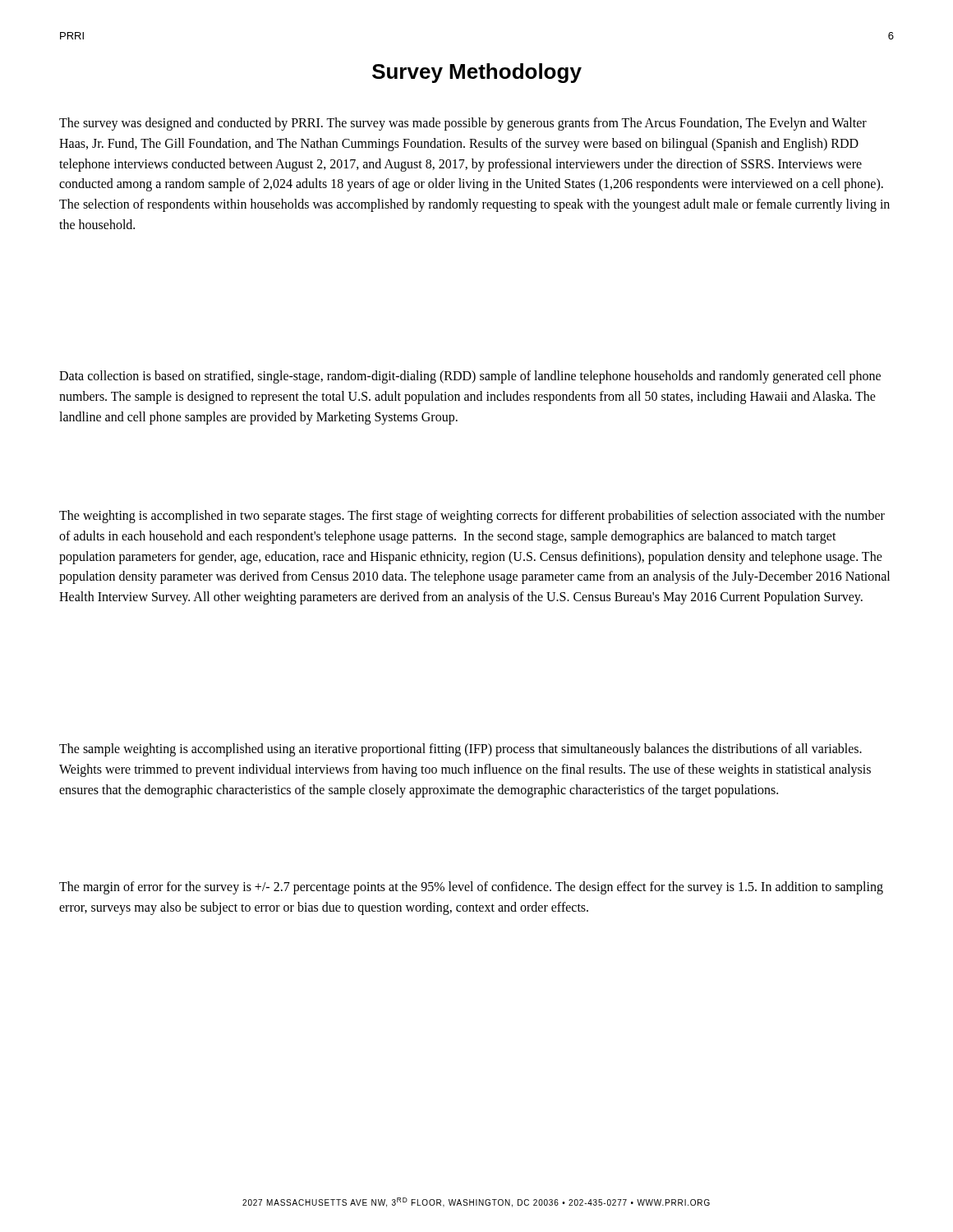Point to the region starting "The weighting is accomplished in"
Screen dimensions: 1232x953
point(475,556)
